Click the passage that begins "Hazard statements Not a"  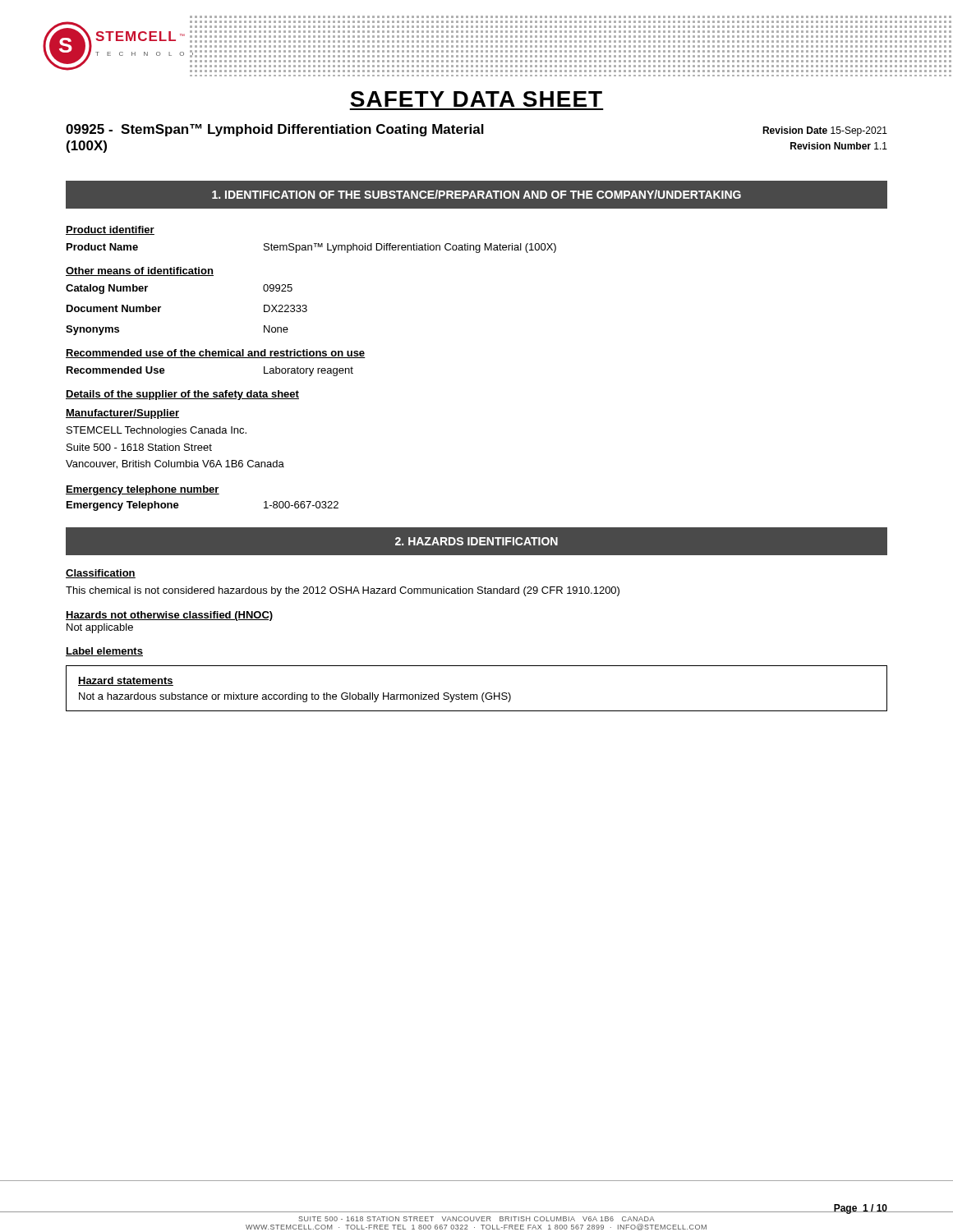click(476, 688)
